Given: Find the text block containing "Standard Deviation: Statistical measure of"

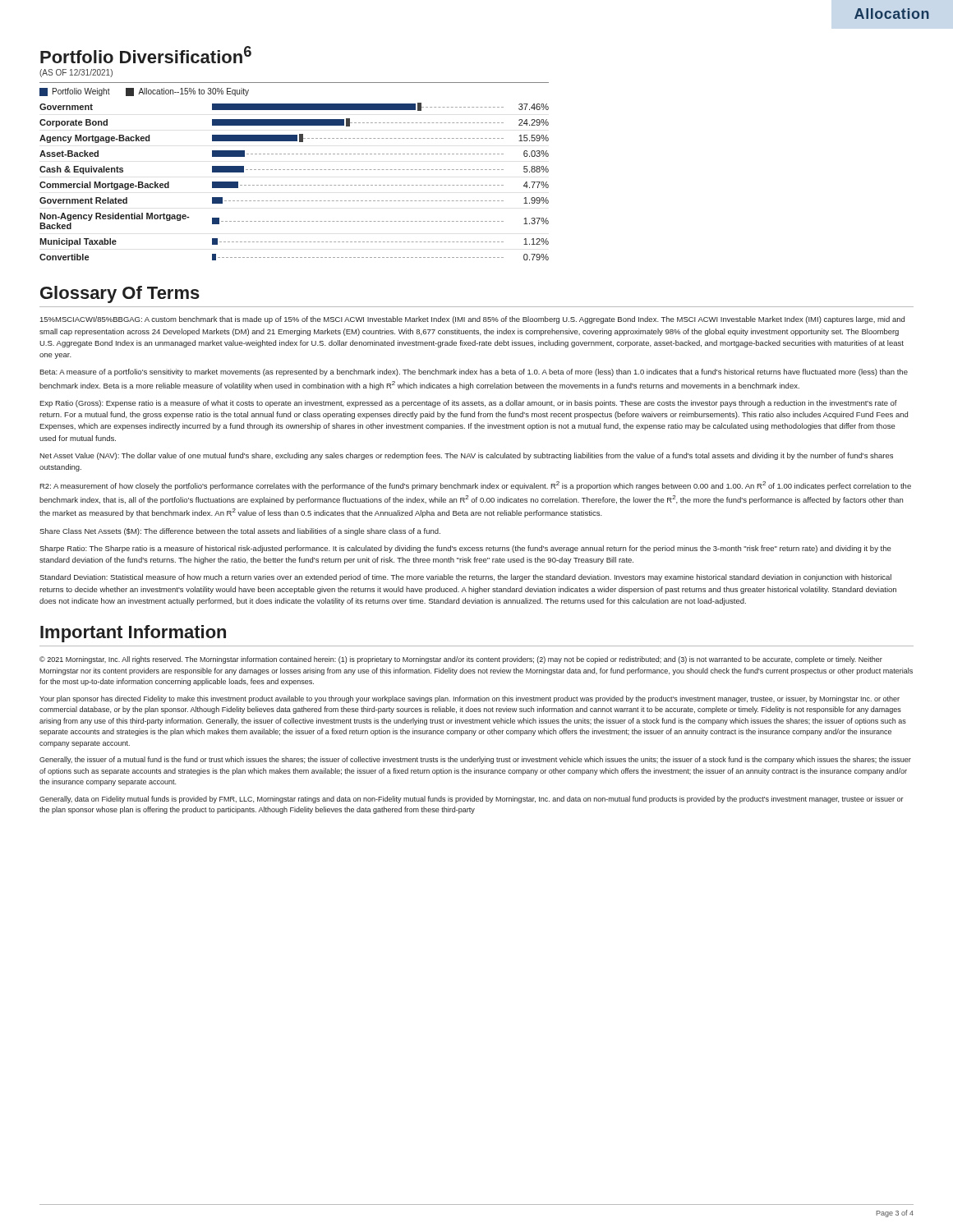Looking at the screenshot, I should (x=468, y=589).
